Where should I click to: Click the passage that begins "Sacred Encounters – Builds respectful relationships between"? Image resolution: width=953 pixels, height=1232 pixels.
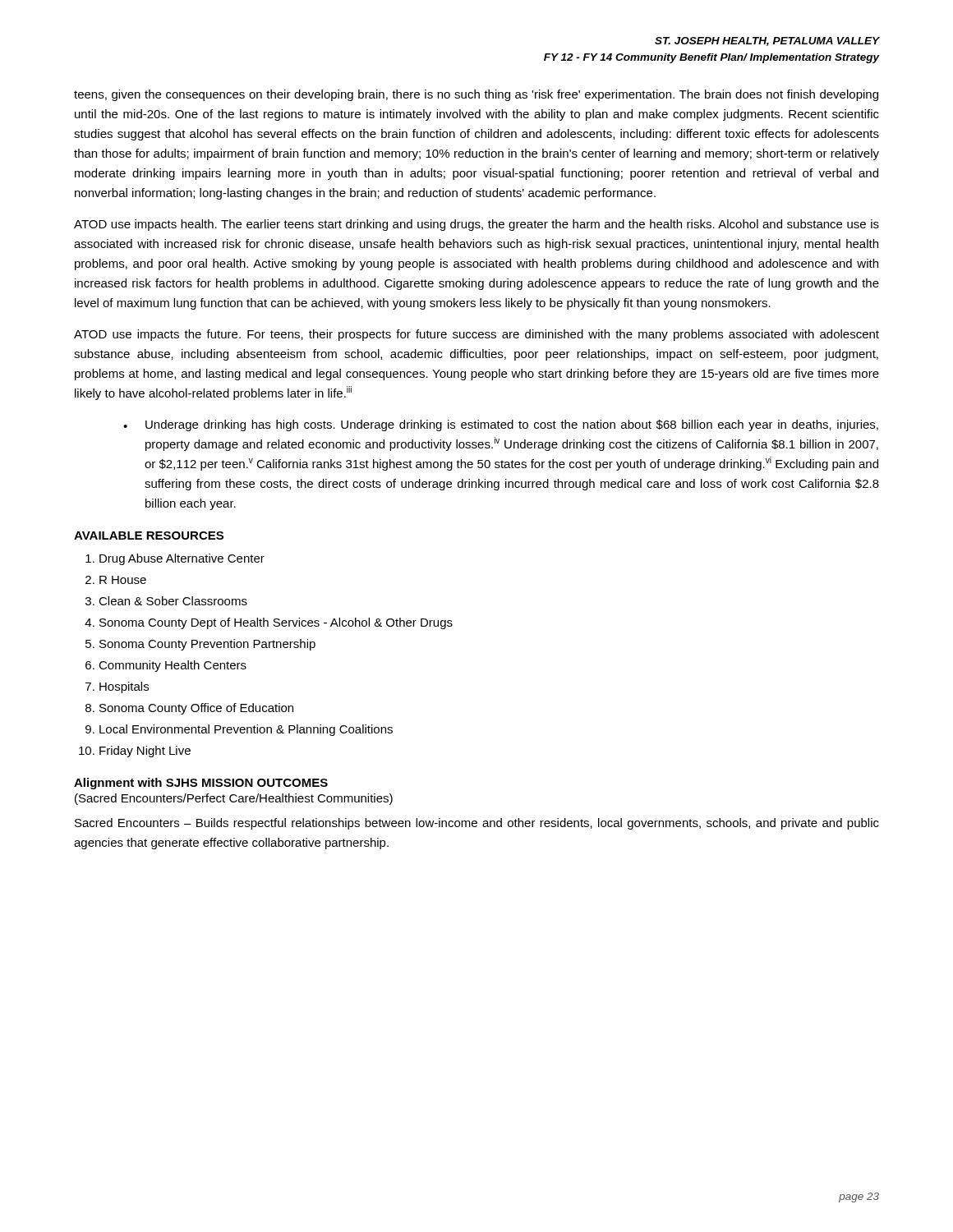(476, 832)
